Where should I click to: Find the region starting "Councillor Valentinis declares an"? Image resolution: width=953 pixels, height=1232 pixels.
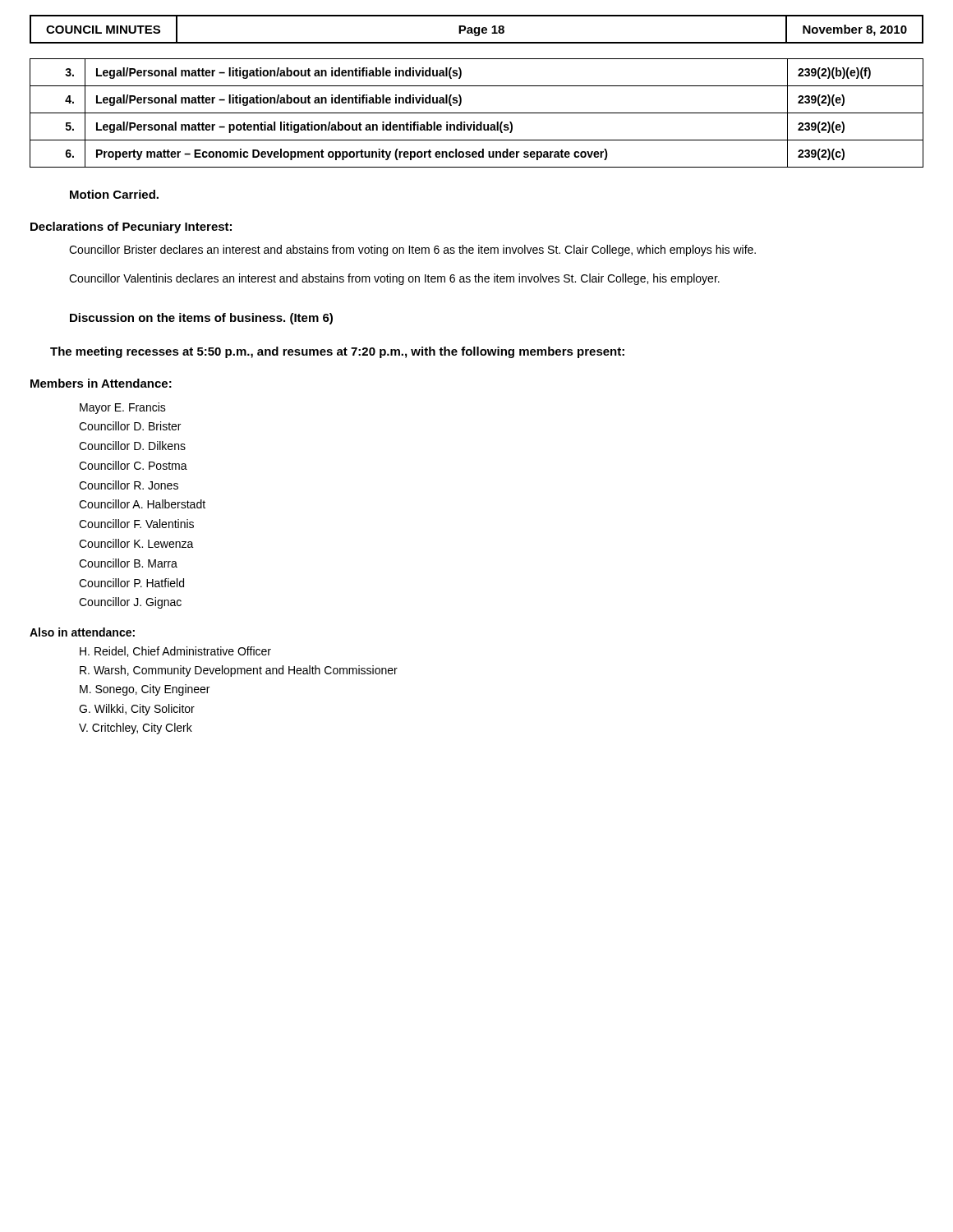pos(395,278)
